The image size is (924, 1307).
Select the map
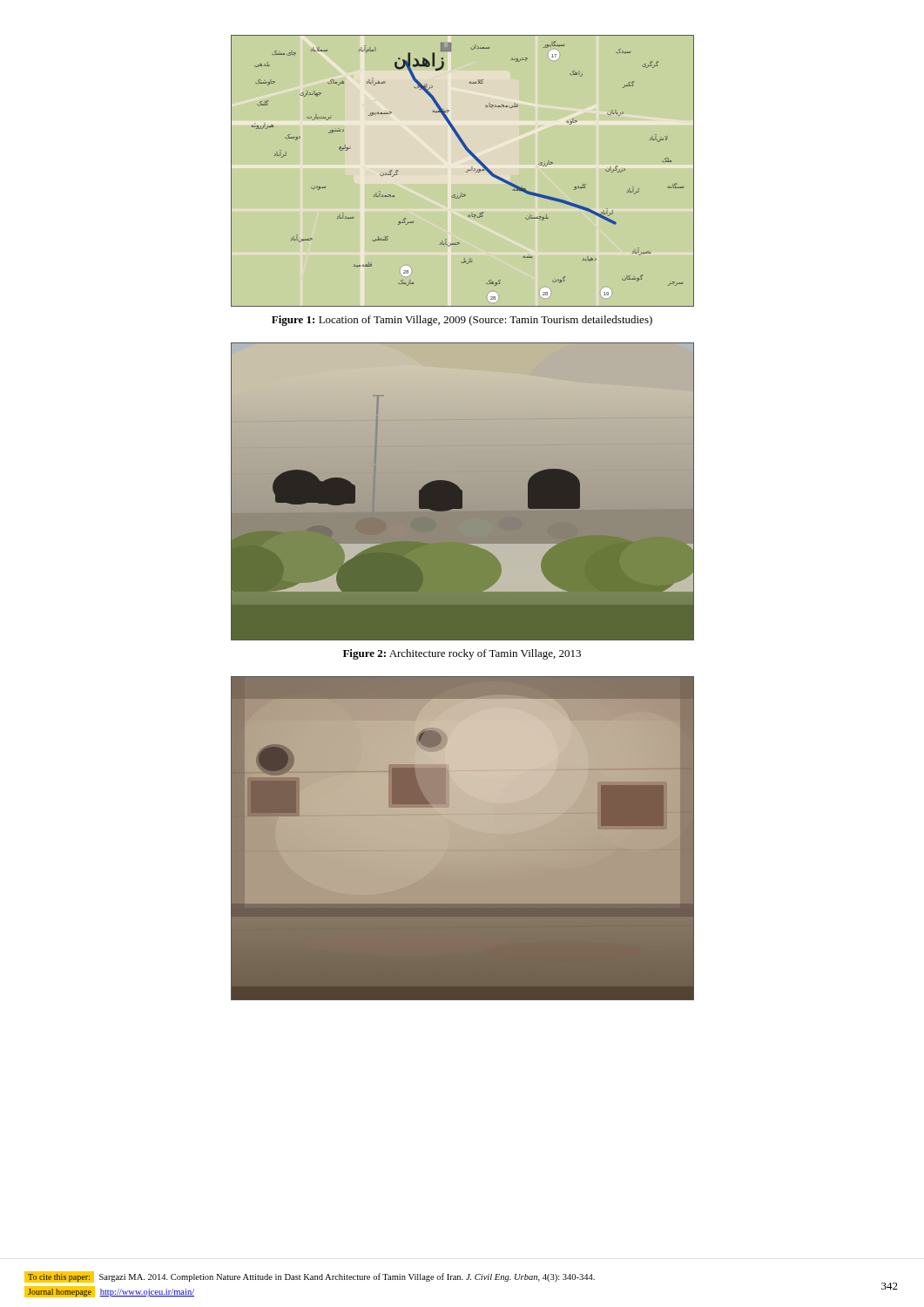(462, 181)
